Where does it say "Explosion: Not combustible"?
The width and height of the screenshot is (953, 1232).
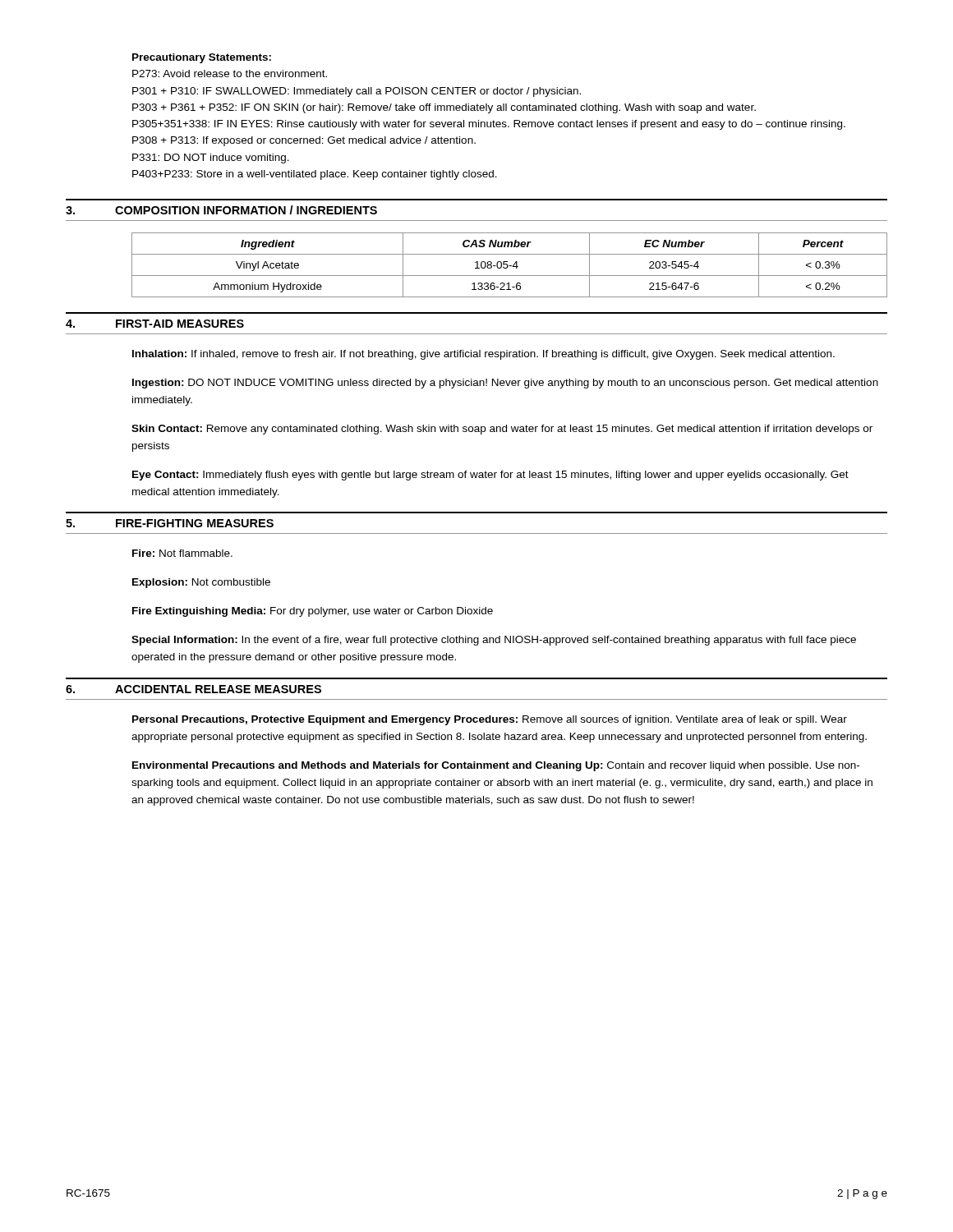(x=201, y=583)
